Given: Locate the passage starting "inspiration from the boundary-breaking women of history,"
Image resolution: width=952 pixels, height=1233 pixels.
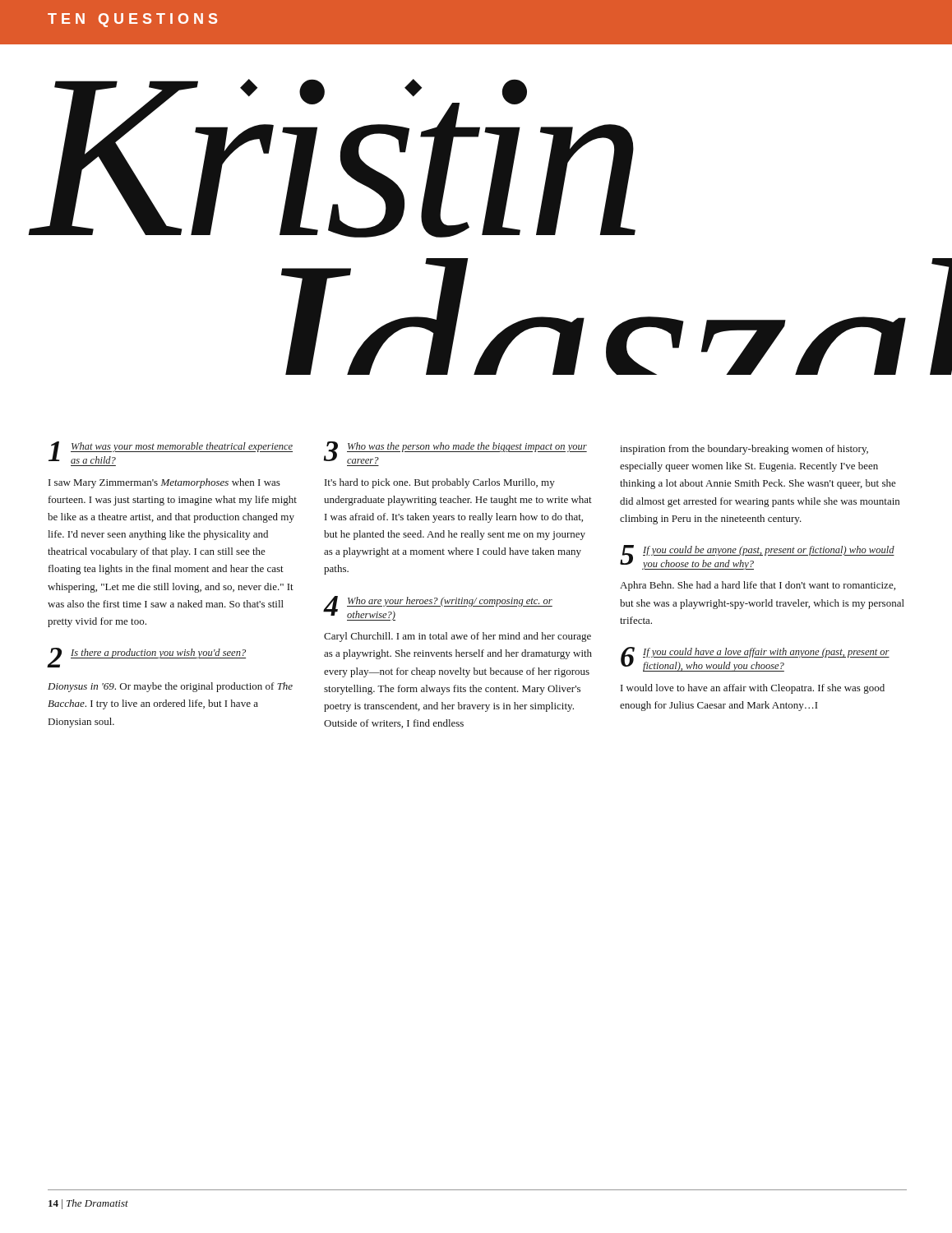Looking at the screenshot, I should tap(760, 483).
